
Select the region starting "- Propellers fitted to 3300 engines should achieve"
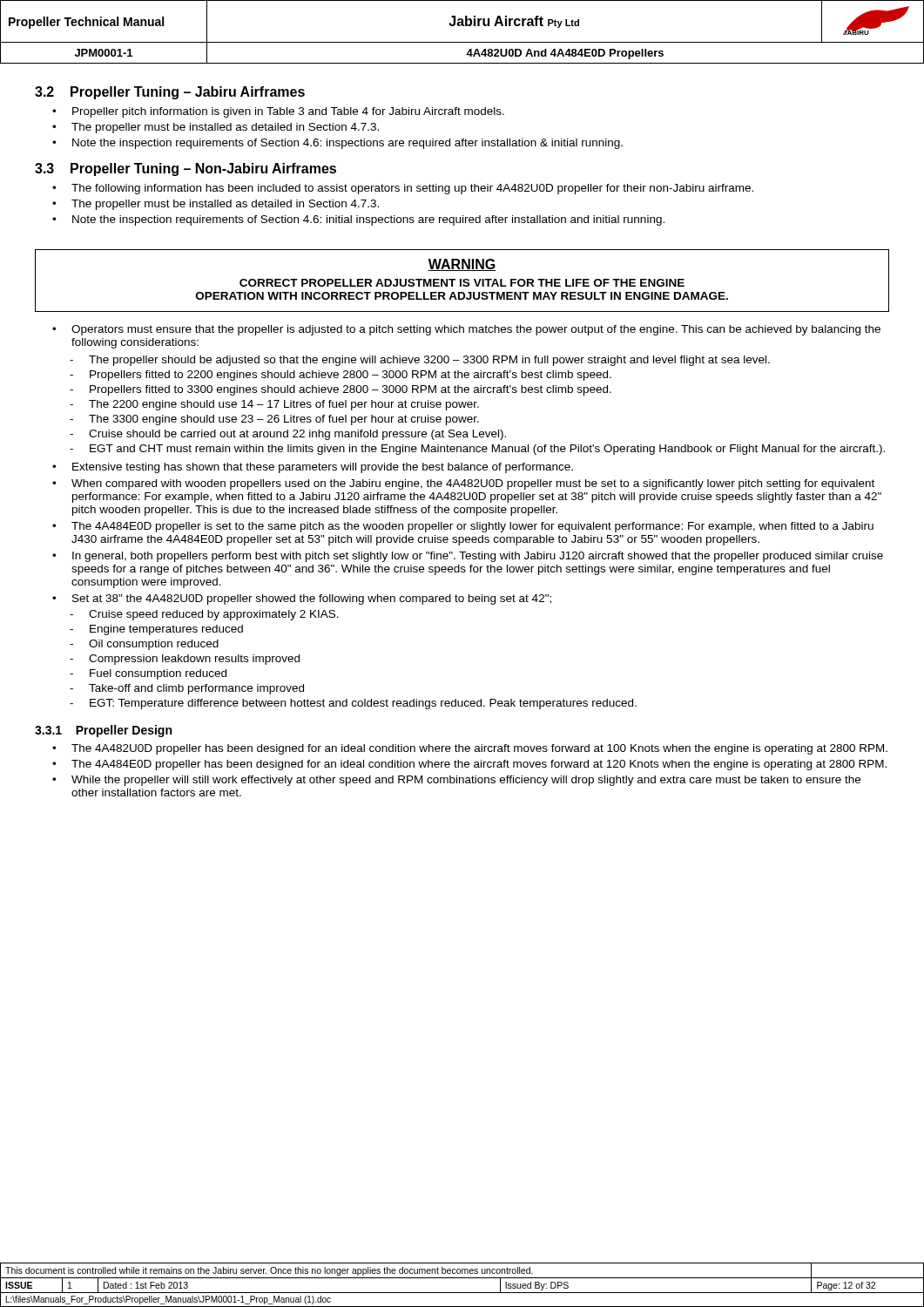pos(341,389)
